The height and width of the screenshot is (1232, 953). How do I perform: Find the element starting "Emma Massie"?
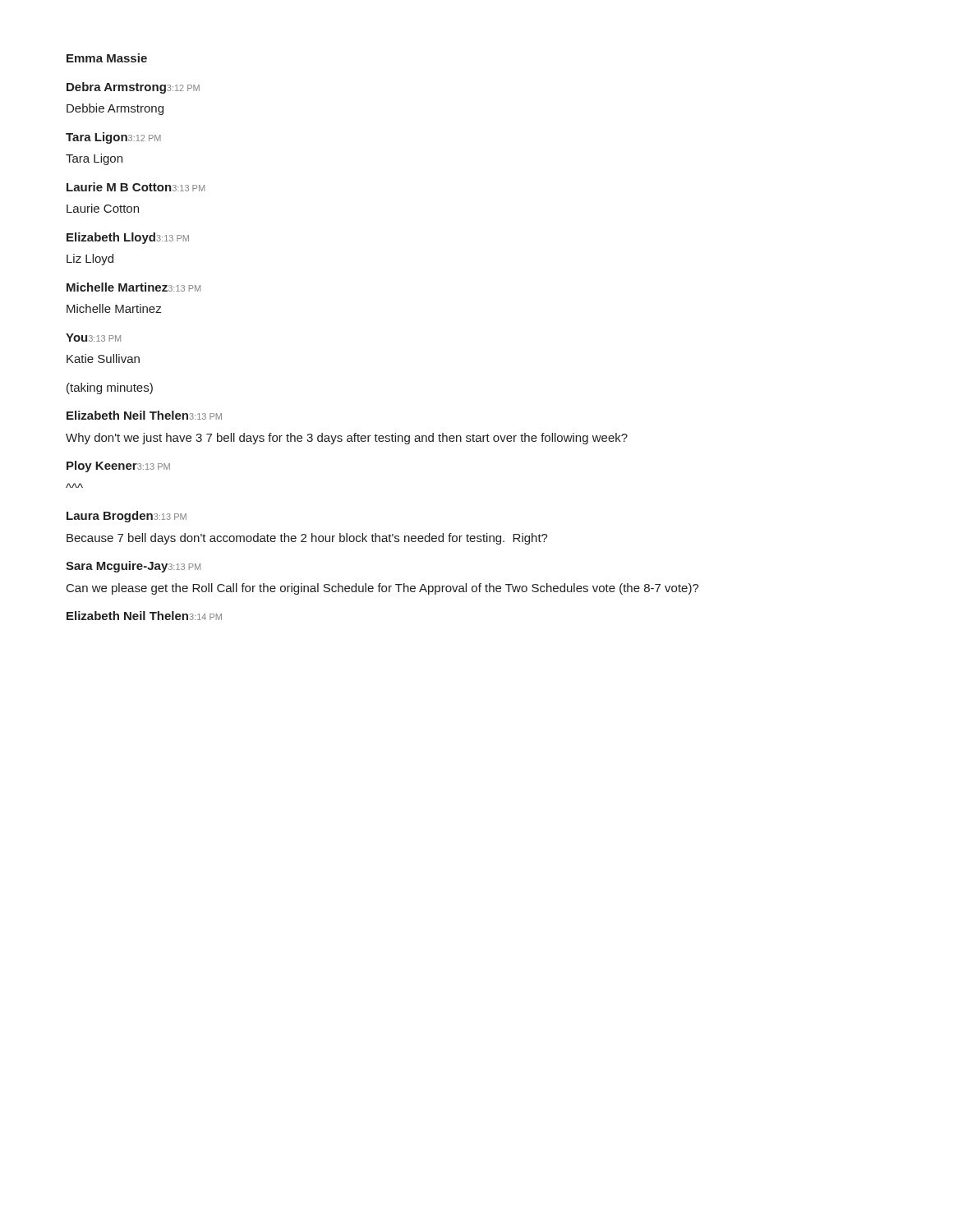107,58
